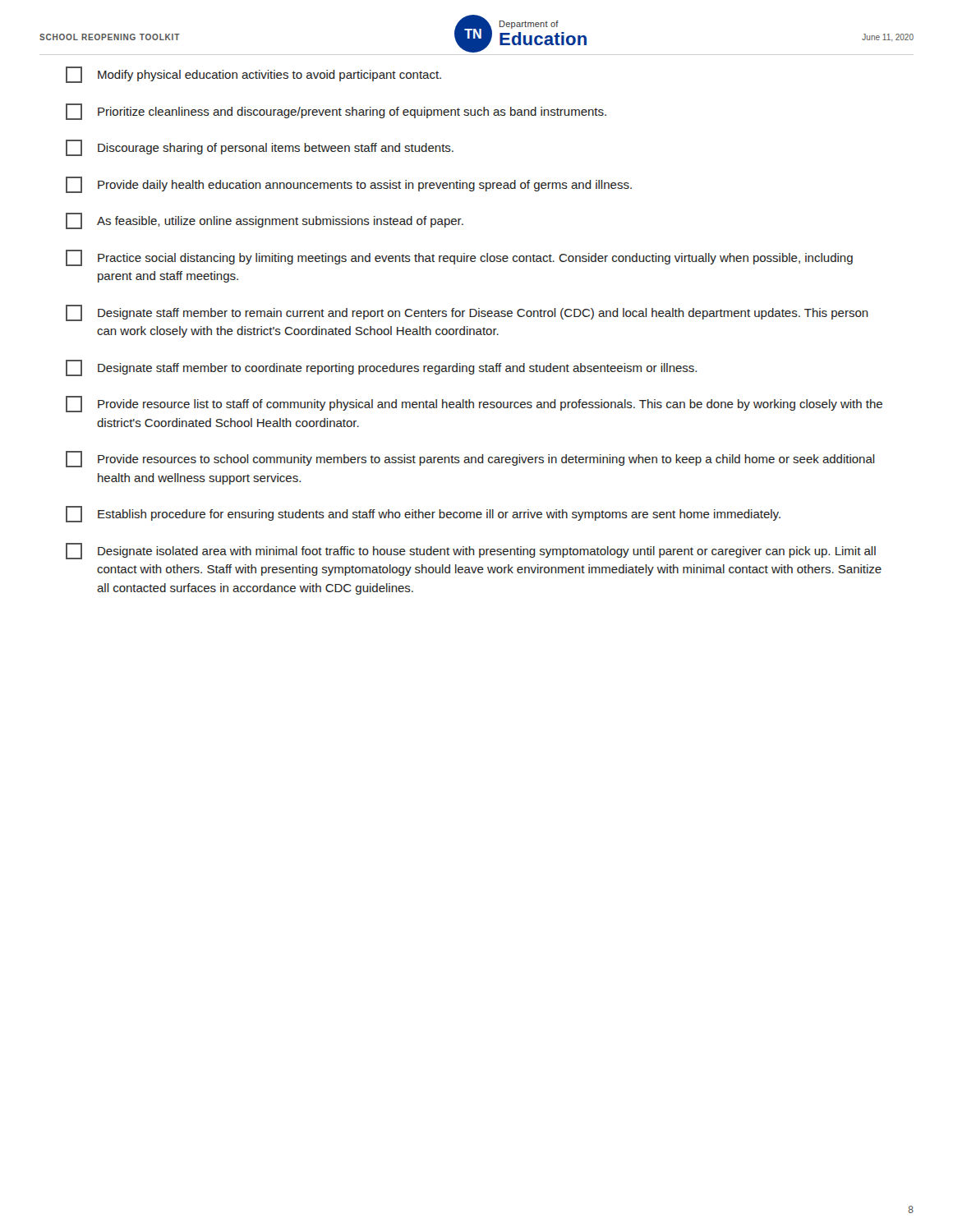Screen dimensions: 1232x953
Task: Locate the list item that reads "Provide daily health"
Action: (x=476, y=185)
